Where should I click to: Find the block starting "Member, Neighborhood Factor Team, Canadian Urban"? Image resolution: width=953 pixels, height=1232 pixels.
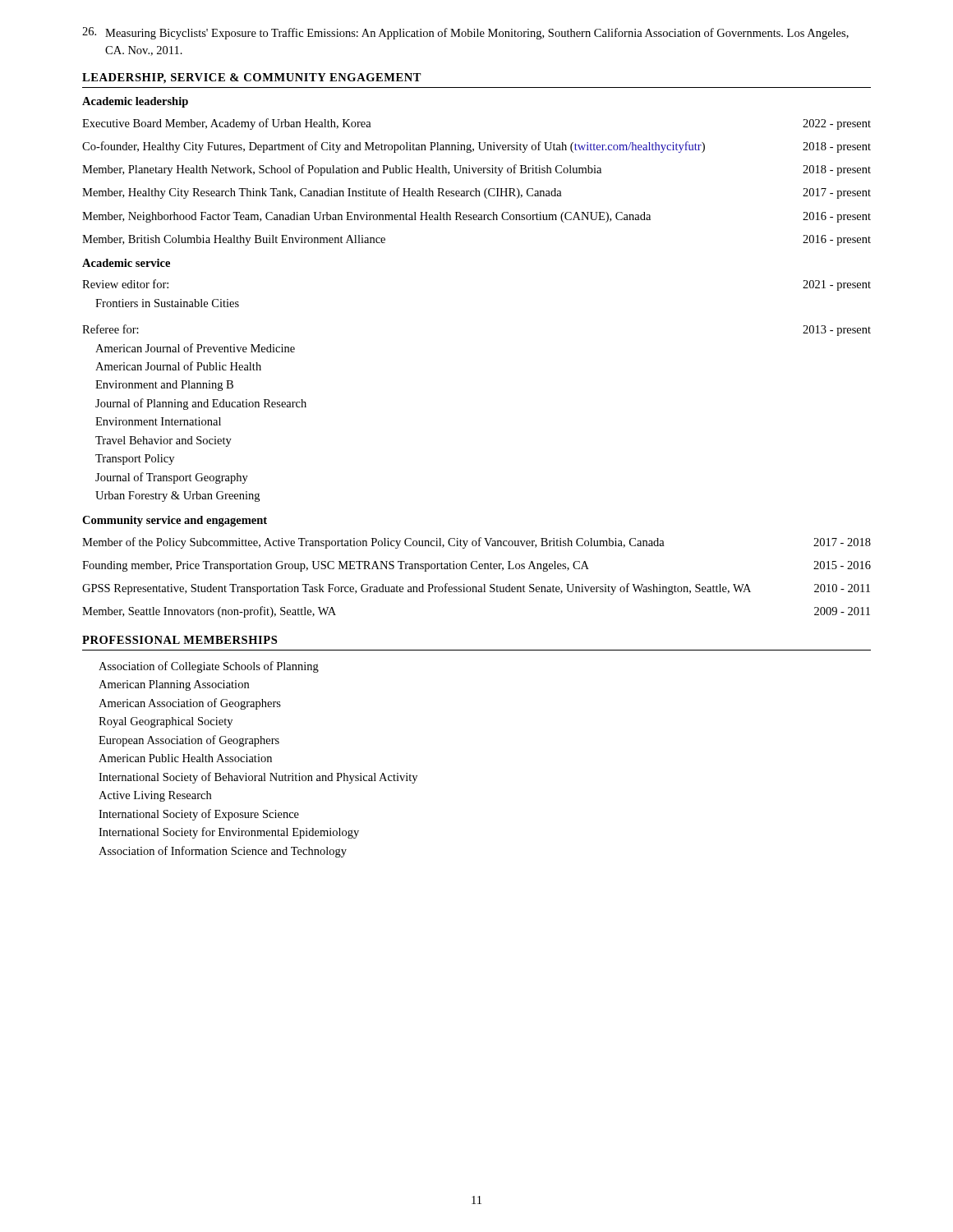pyautogui.click(x=476, y=216)
